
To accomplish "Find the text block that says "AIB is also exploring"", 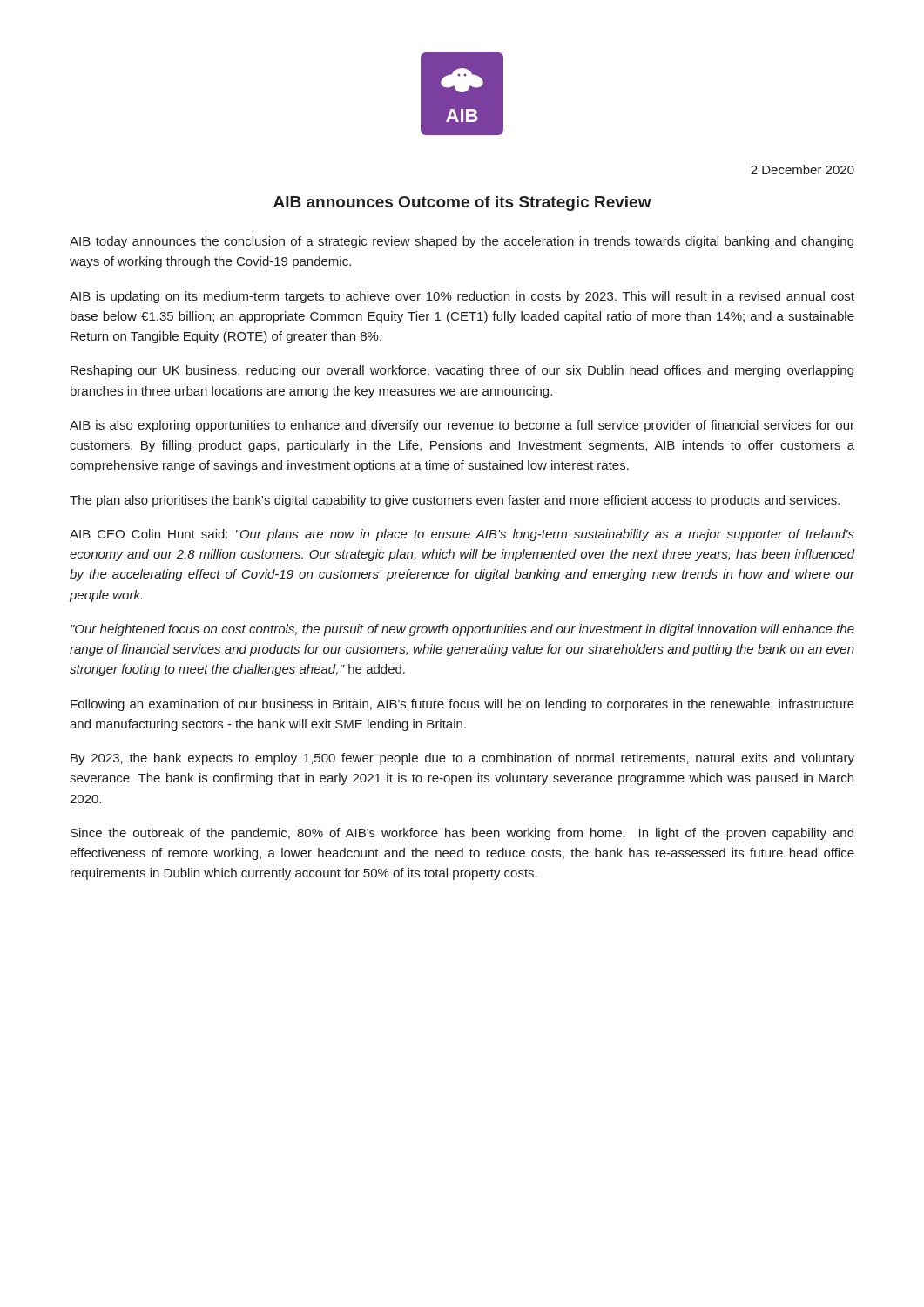I will 462,445.
